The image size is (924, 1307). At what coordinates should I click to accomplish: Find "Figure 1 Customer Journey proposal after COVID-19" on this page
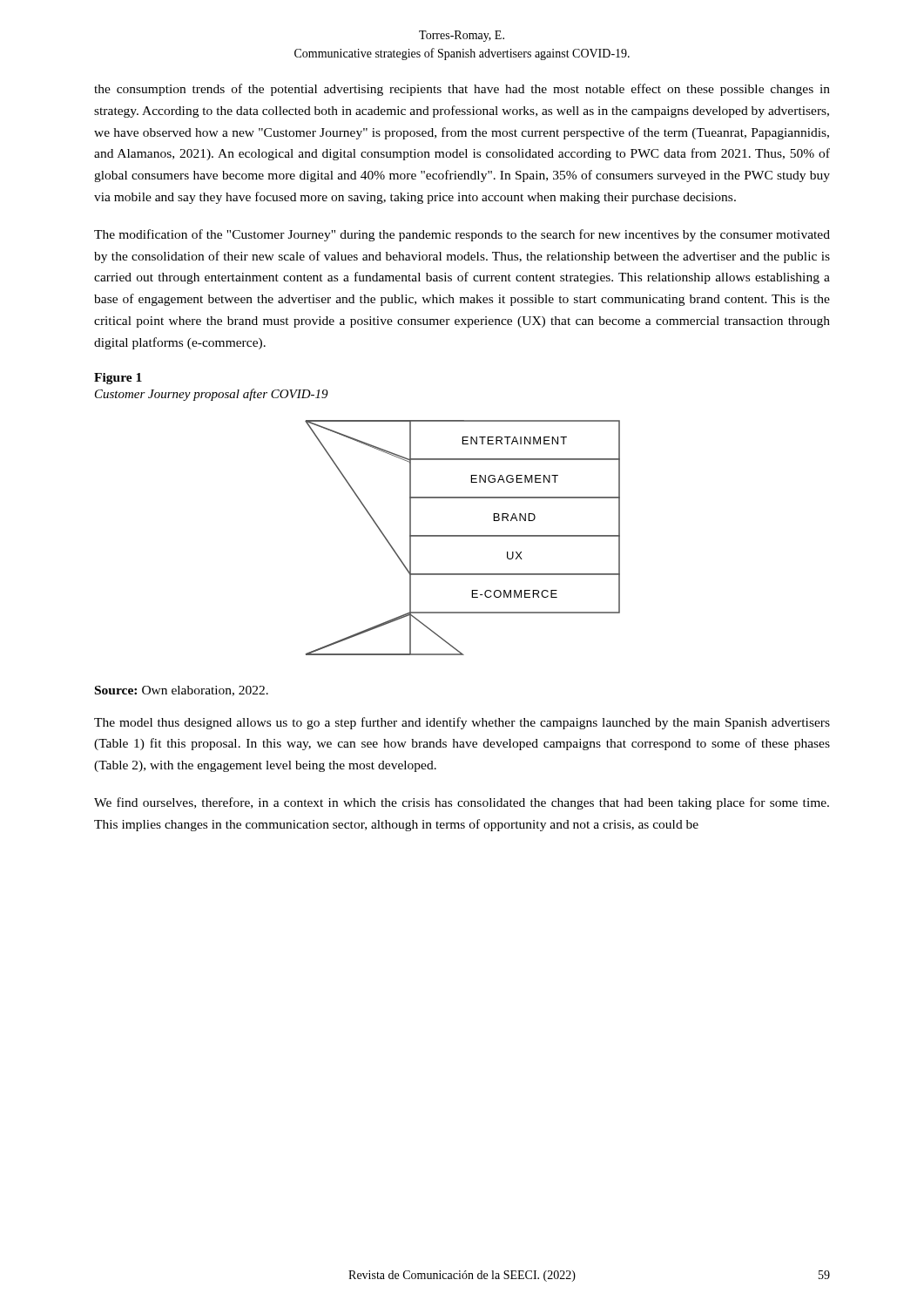click(118, 379)
